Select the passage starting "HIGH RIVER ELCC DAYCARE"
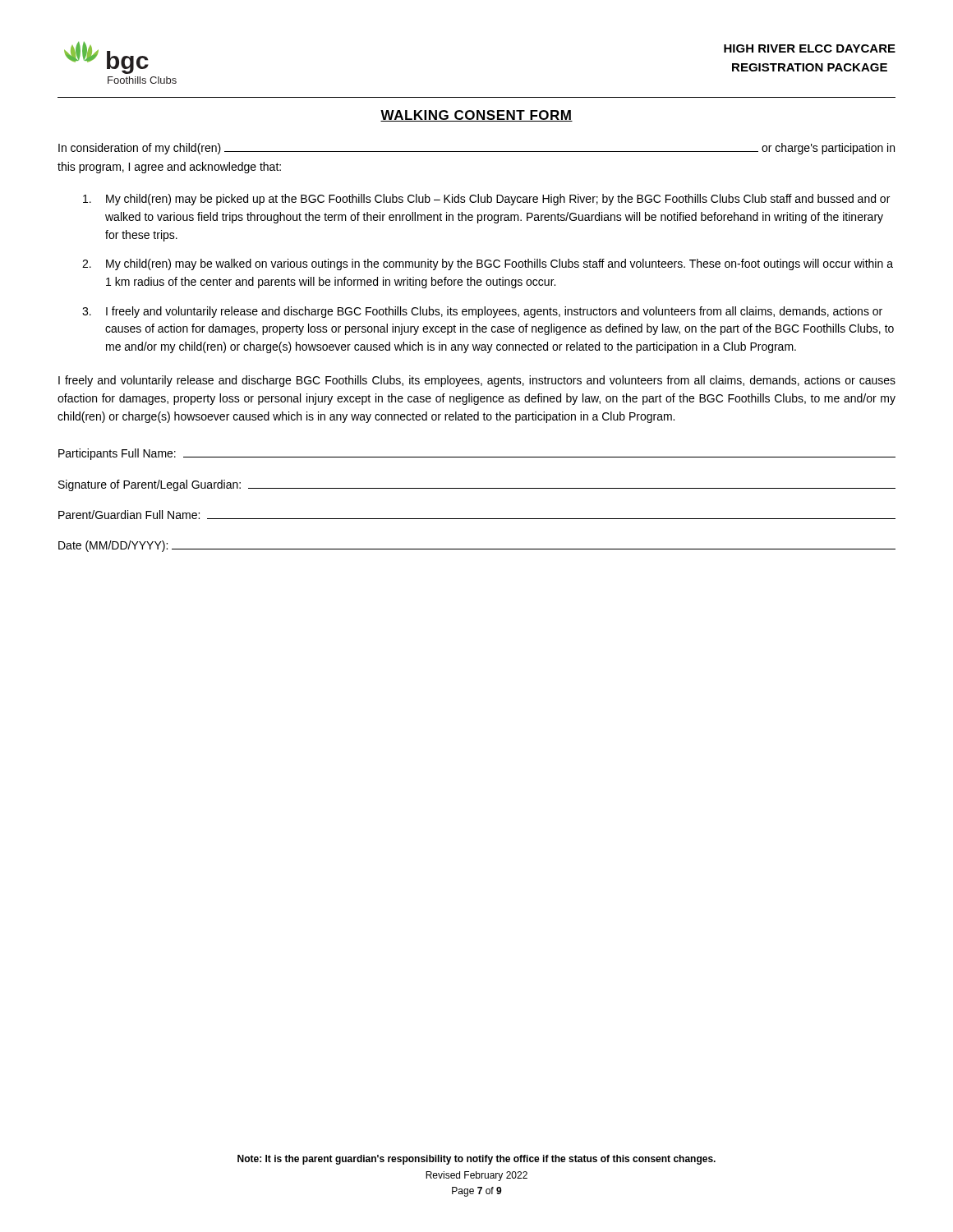Screen dimensions: 1232x953 (809, 57)
